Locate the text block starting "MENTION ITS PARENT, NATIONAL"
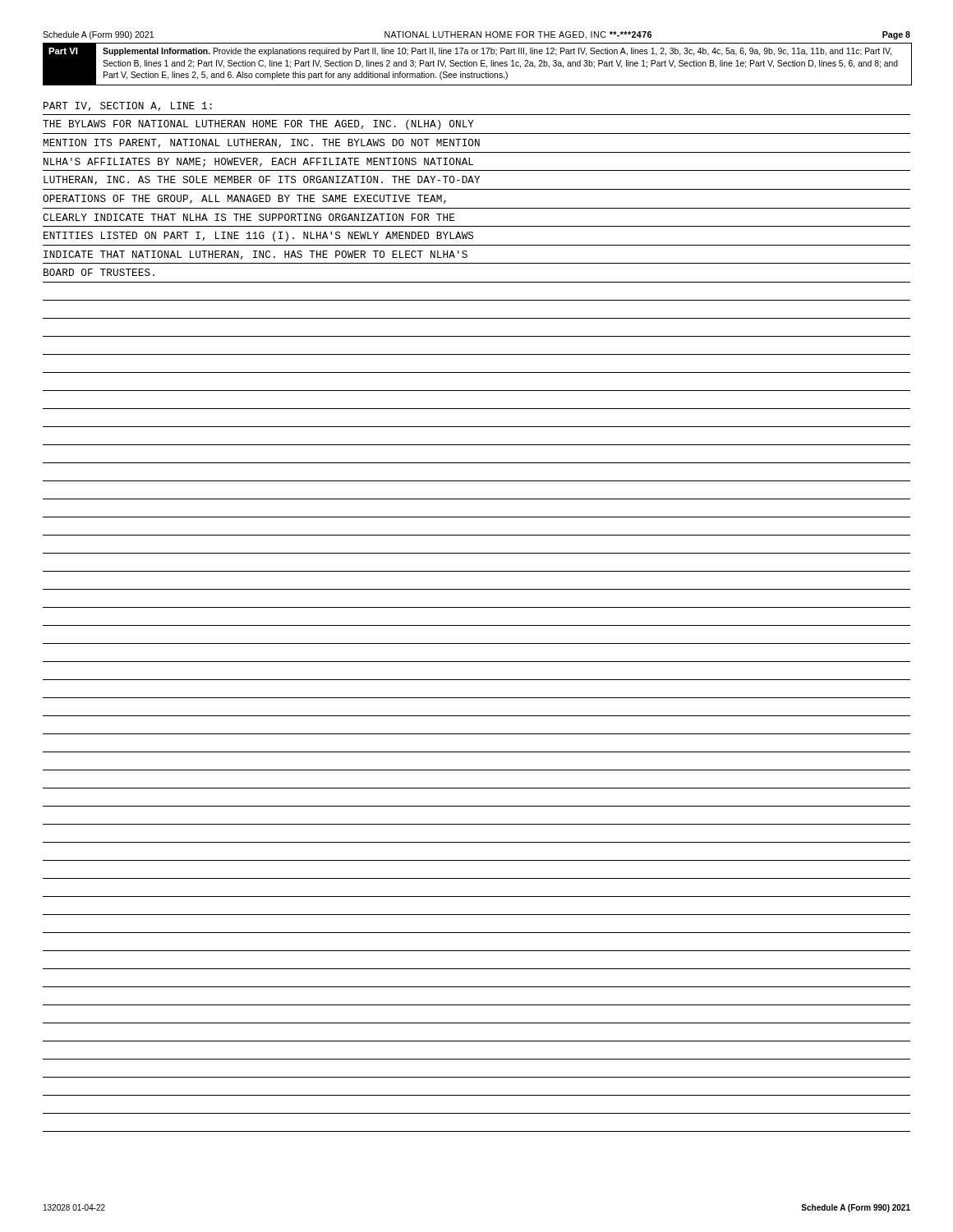 click(x=262, y=143)
